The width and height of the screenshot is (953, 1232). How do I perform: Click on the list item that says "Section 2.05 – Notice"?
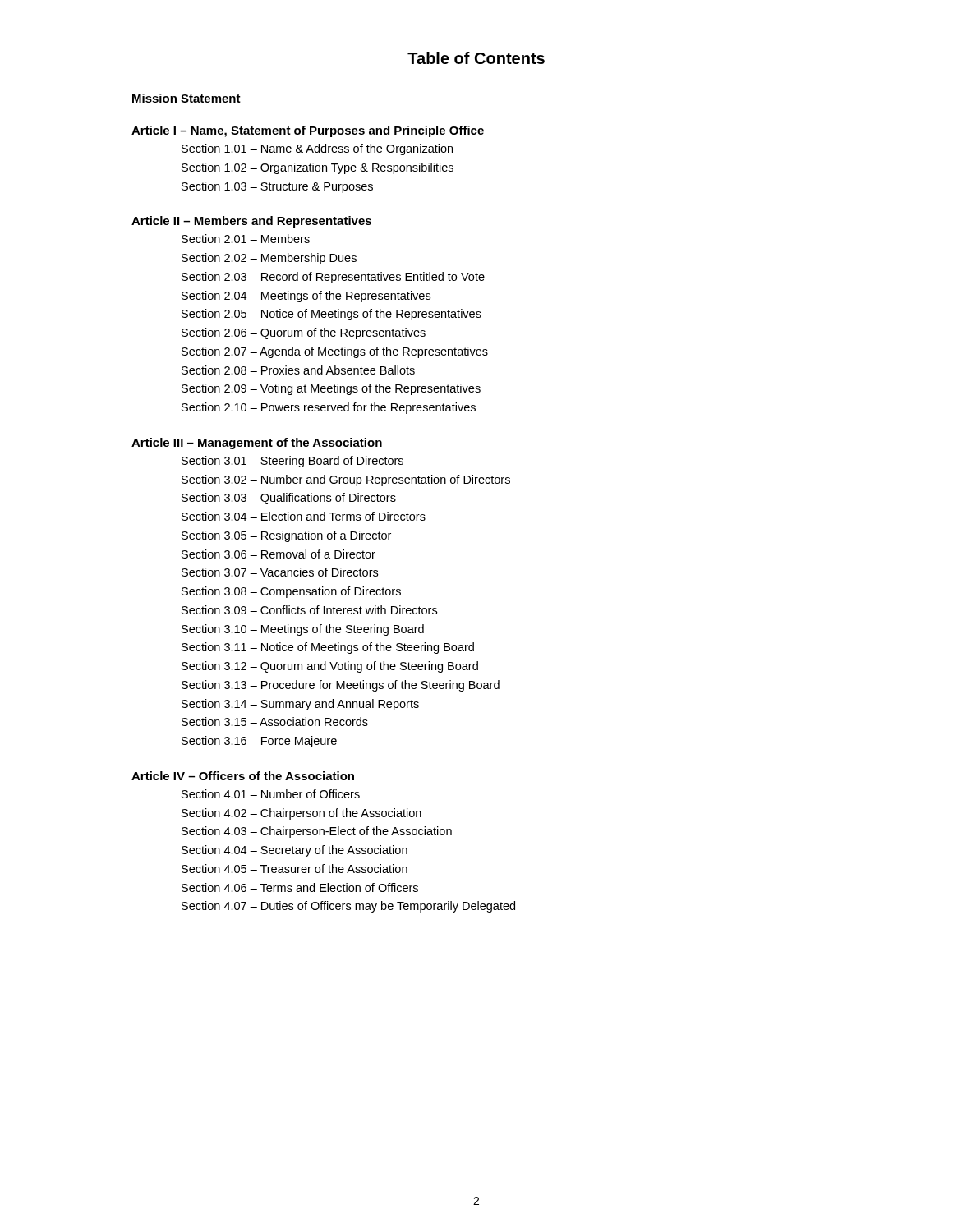pos(331,314)
